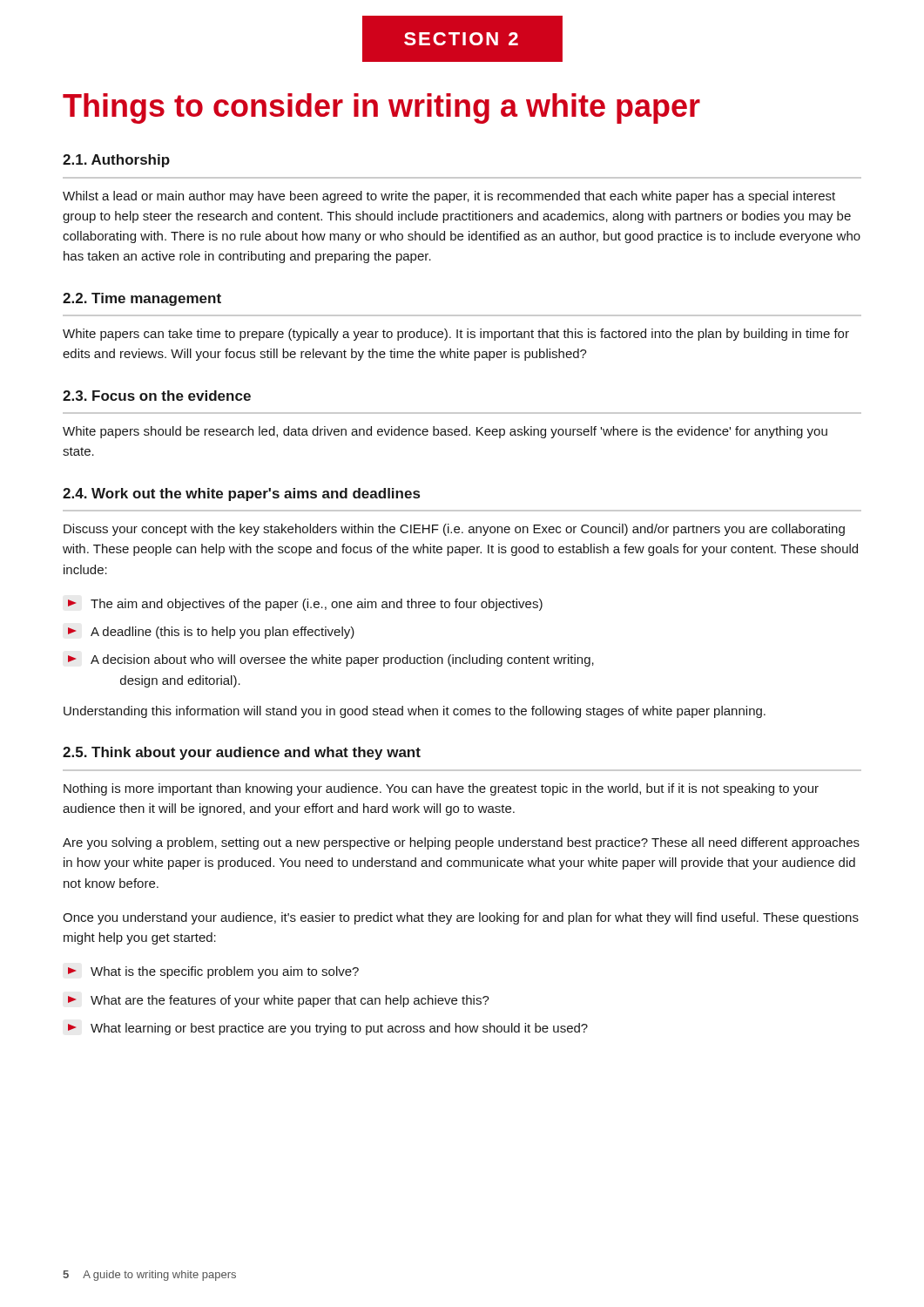
Task: Locate the block of text that opens with "A deadline (this"
Action: pyautogui.click(x=211, y=633)
